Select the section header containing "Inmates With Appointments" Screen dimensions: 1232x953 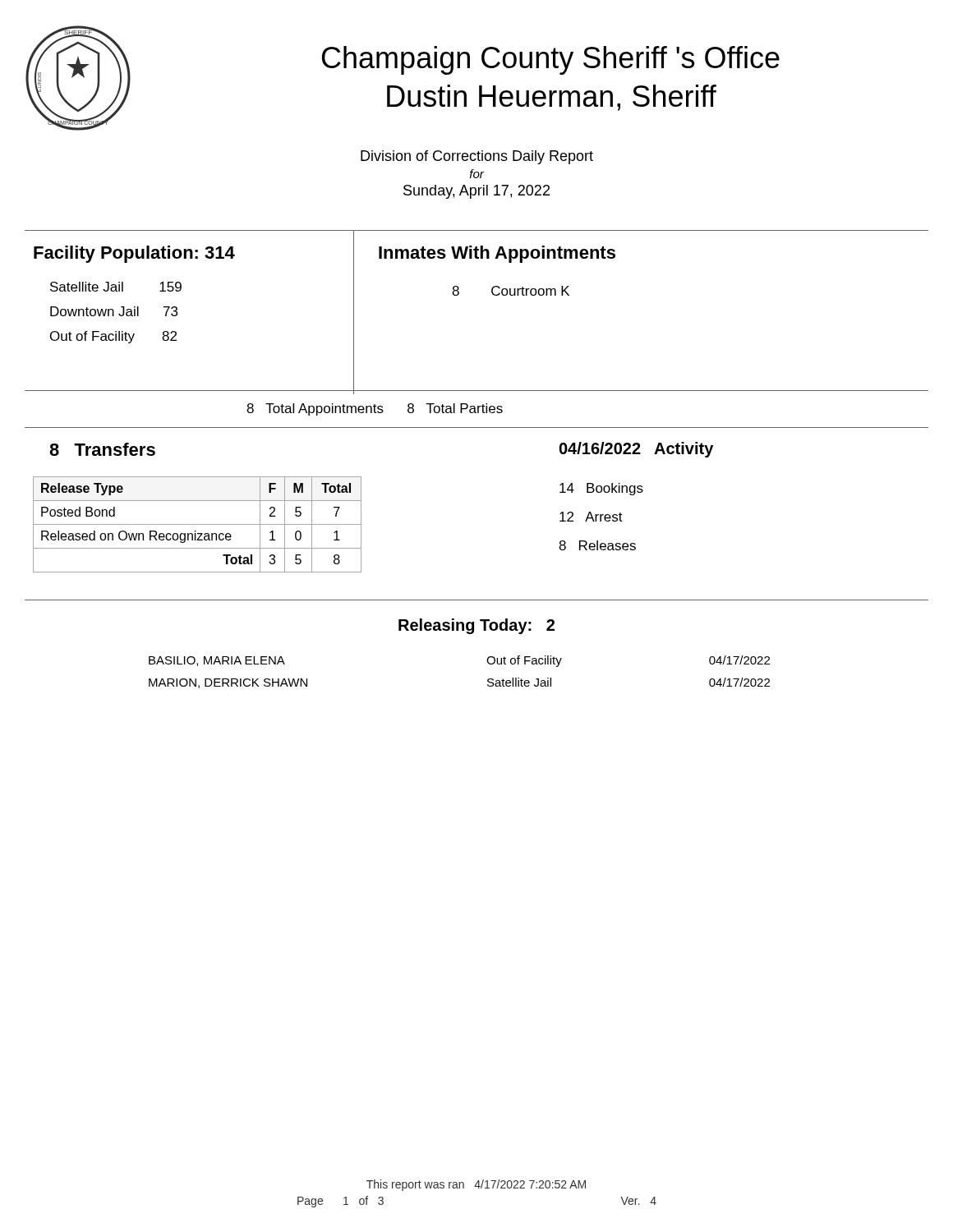[497, 253]
